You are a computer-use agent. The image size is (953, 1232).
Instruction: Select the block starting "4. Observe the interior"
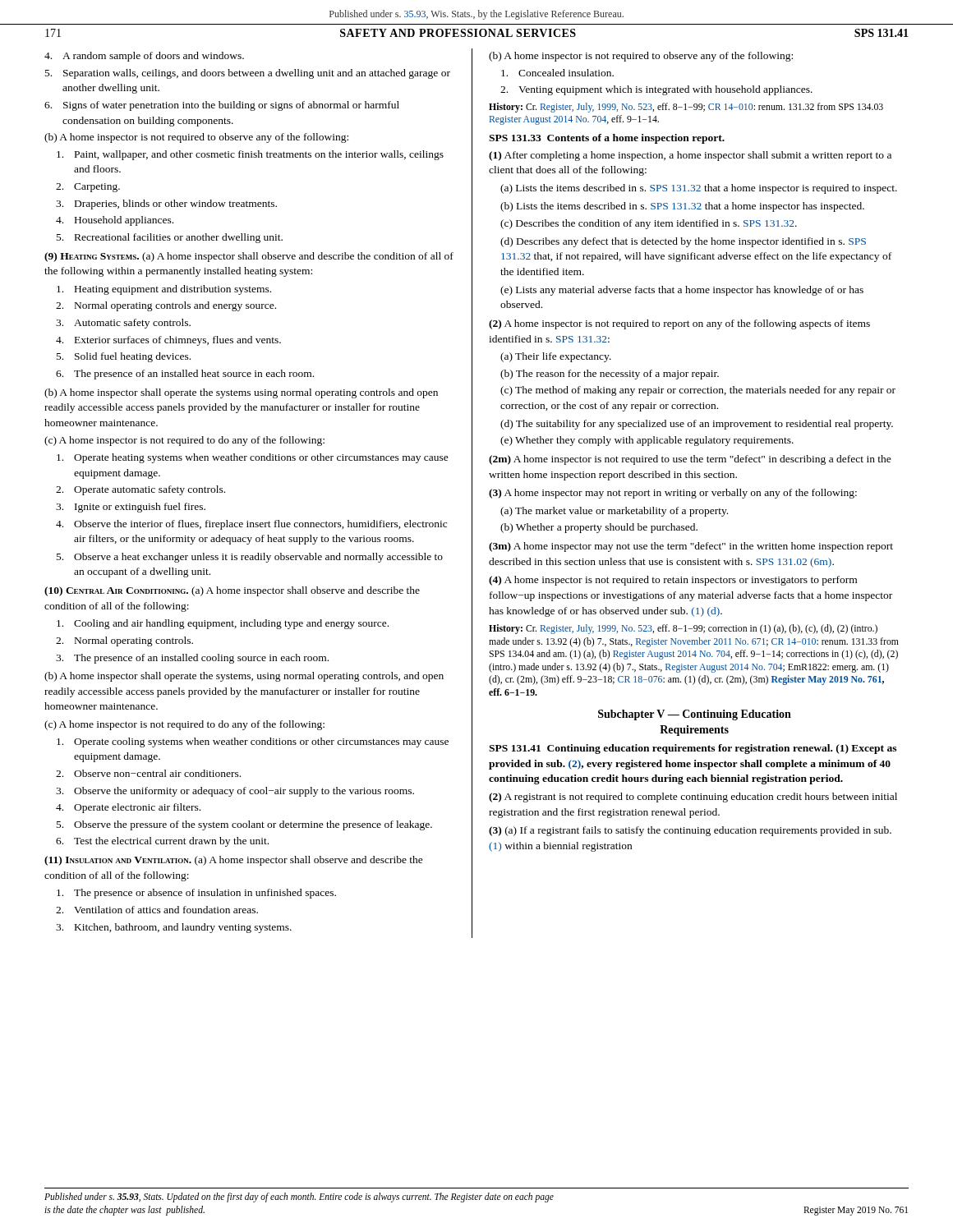pos(255,531)
